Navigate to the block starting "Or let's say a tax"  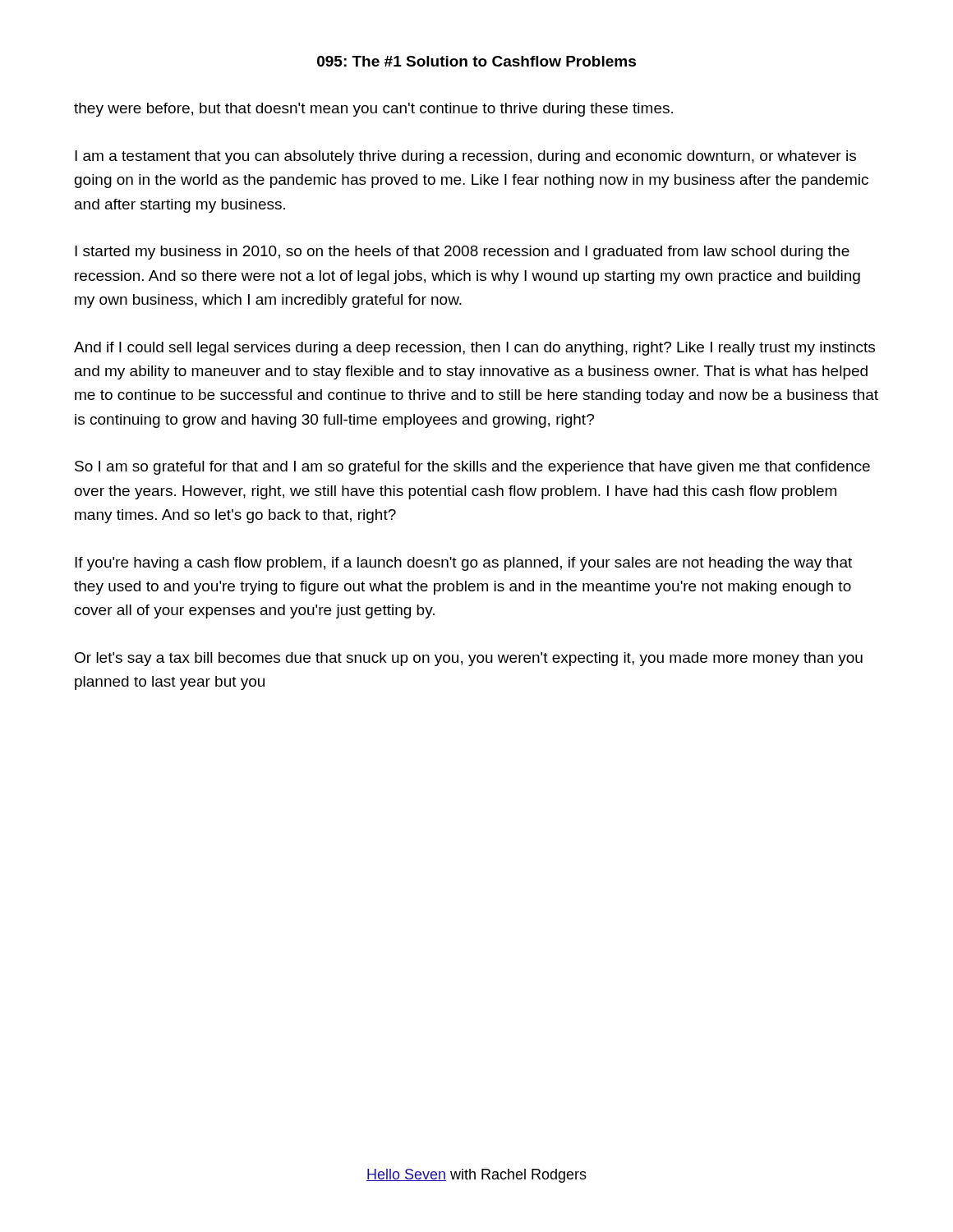pos(469,669)
